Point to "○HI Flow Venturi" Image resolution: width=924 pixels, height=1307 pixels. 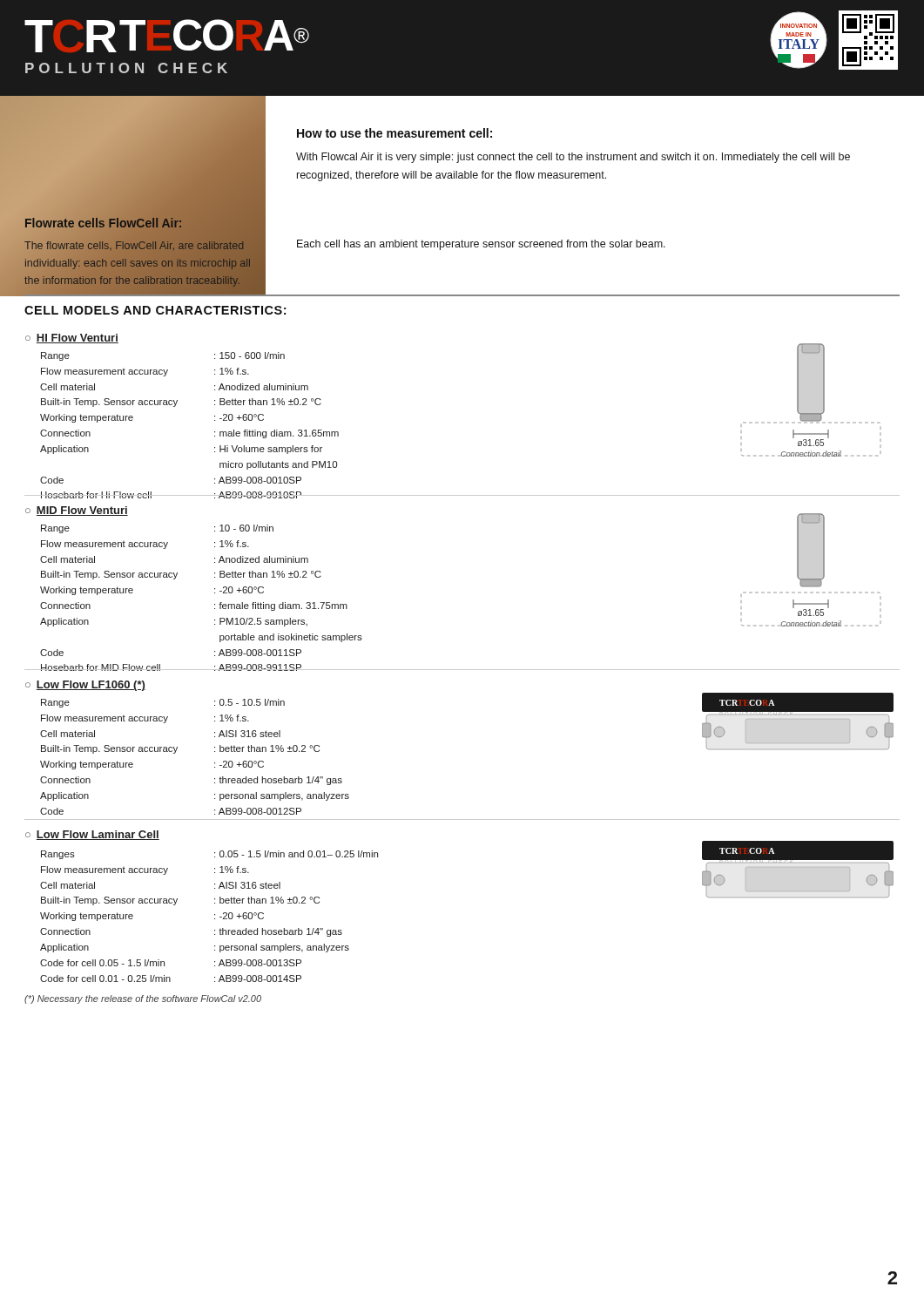pos(71,338)
